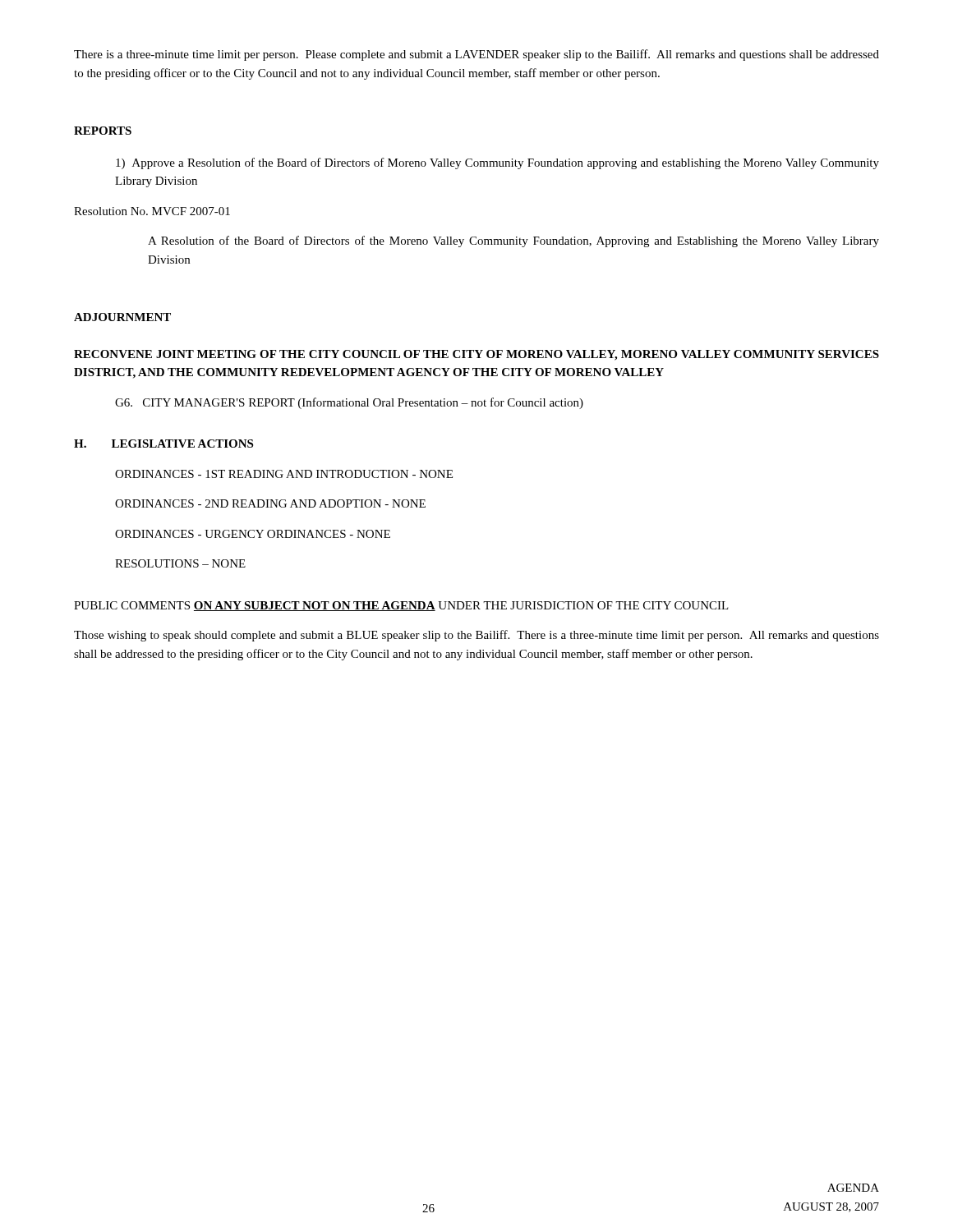Locate the text block with the text "Those wishing to speak should complete"
The height and width of the screenshot is (1232, 953).
click(x=476, y=644)
